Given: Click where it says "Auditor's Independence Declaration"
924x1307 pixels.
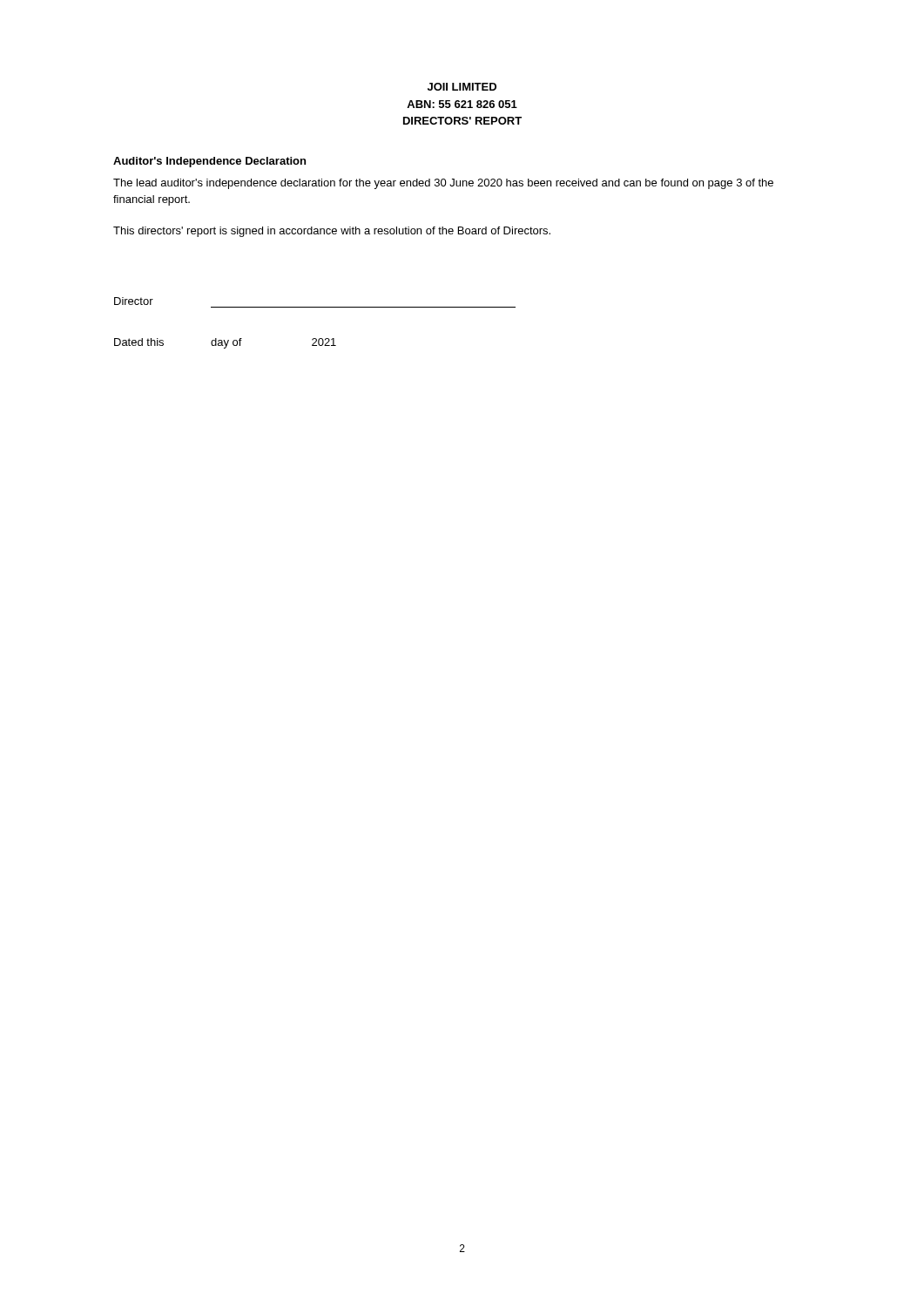Looking at the screenshot, I should tap(210, 160).
